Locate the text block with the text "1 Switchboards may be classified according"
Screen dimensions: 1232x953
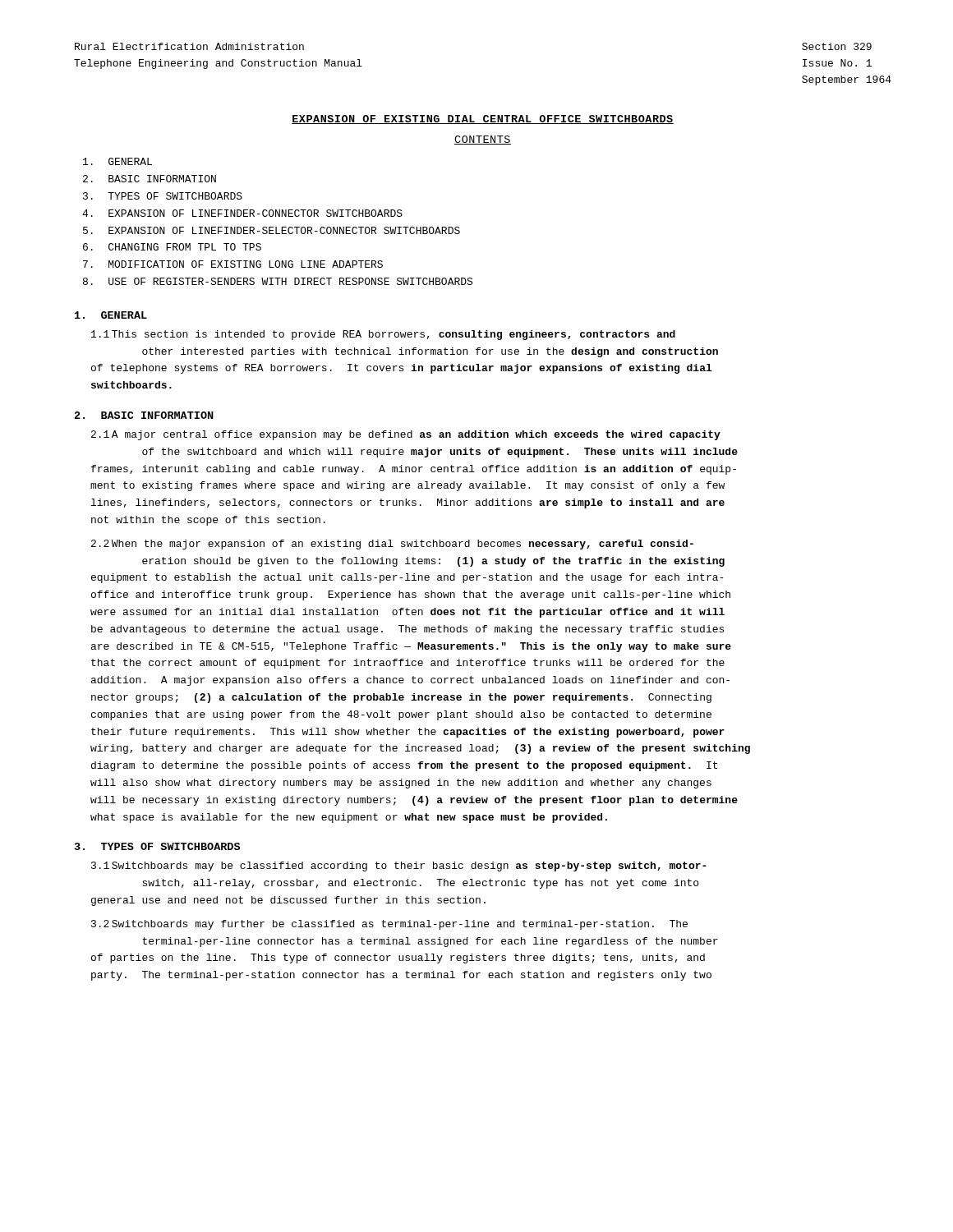(x=399, y=883)
